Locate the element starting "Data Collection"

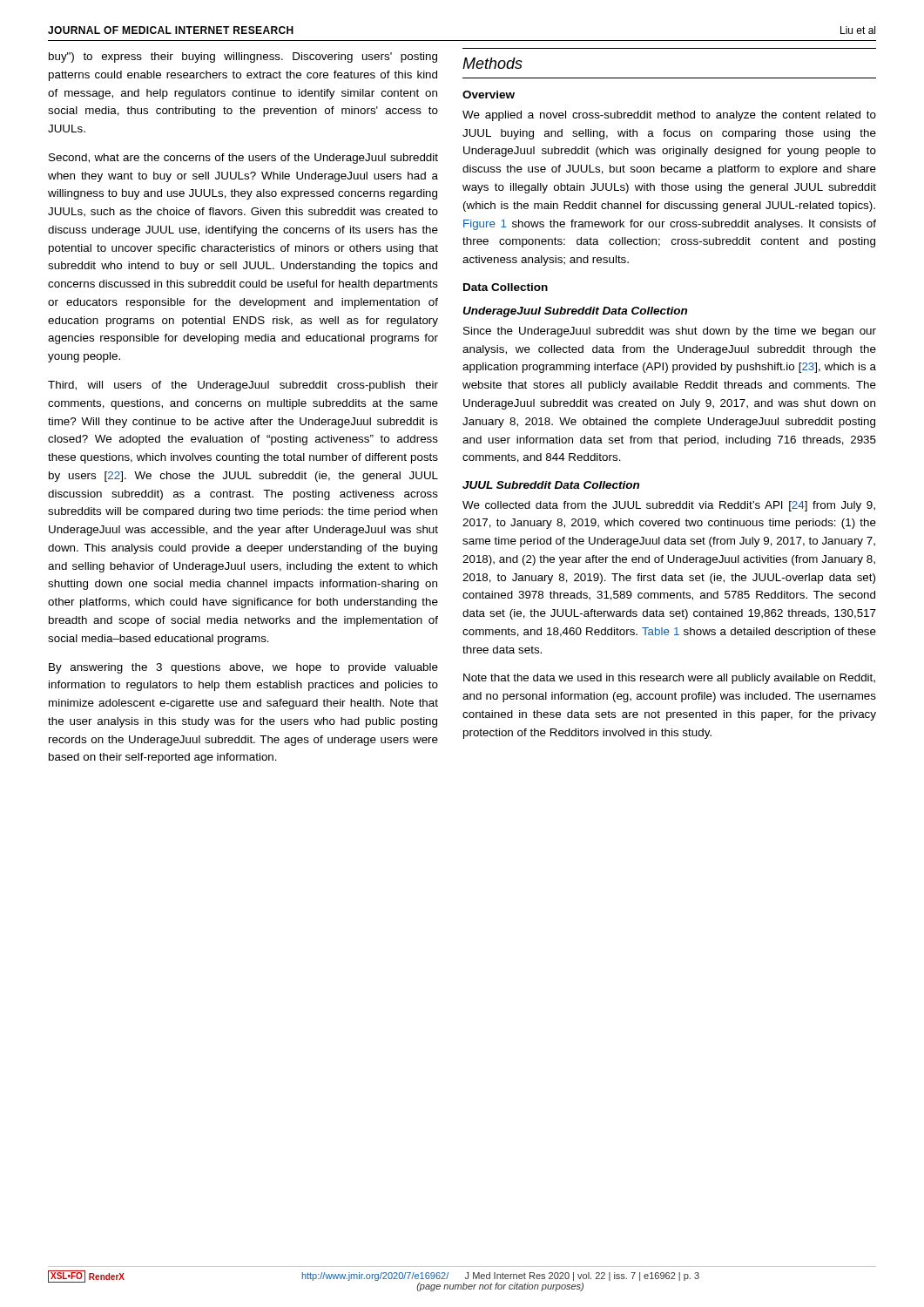click(506, 287)
